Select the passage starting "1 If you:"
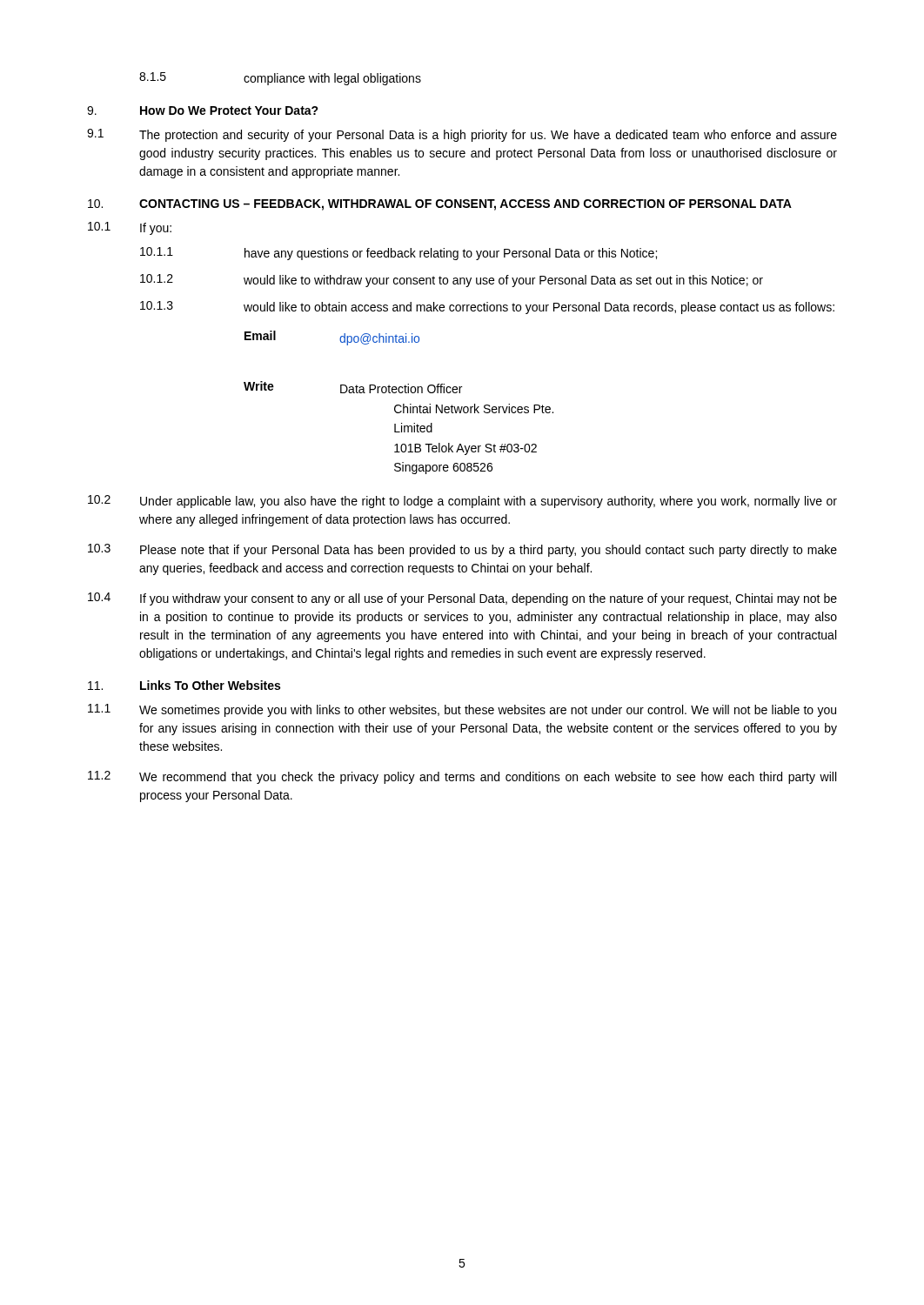Image resolution: width=924 pixels, height=1305 pixels. click(156, 228)
